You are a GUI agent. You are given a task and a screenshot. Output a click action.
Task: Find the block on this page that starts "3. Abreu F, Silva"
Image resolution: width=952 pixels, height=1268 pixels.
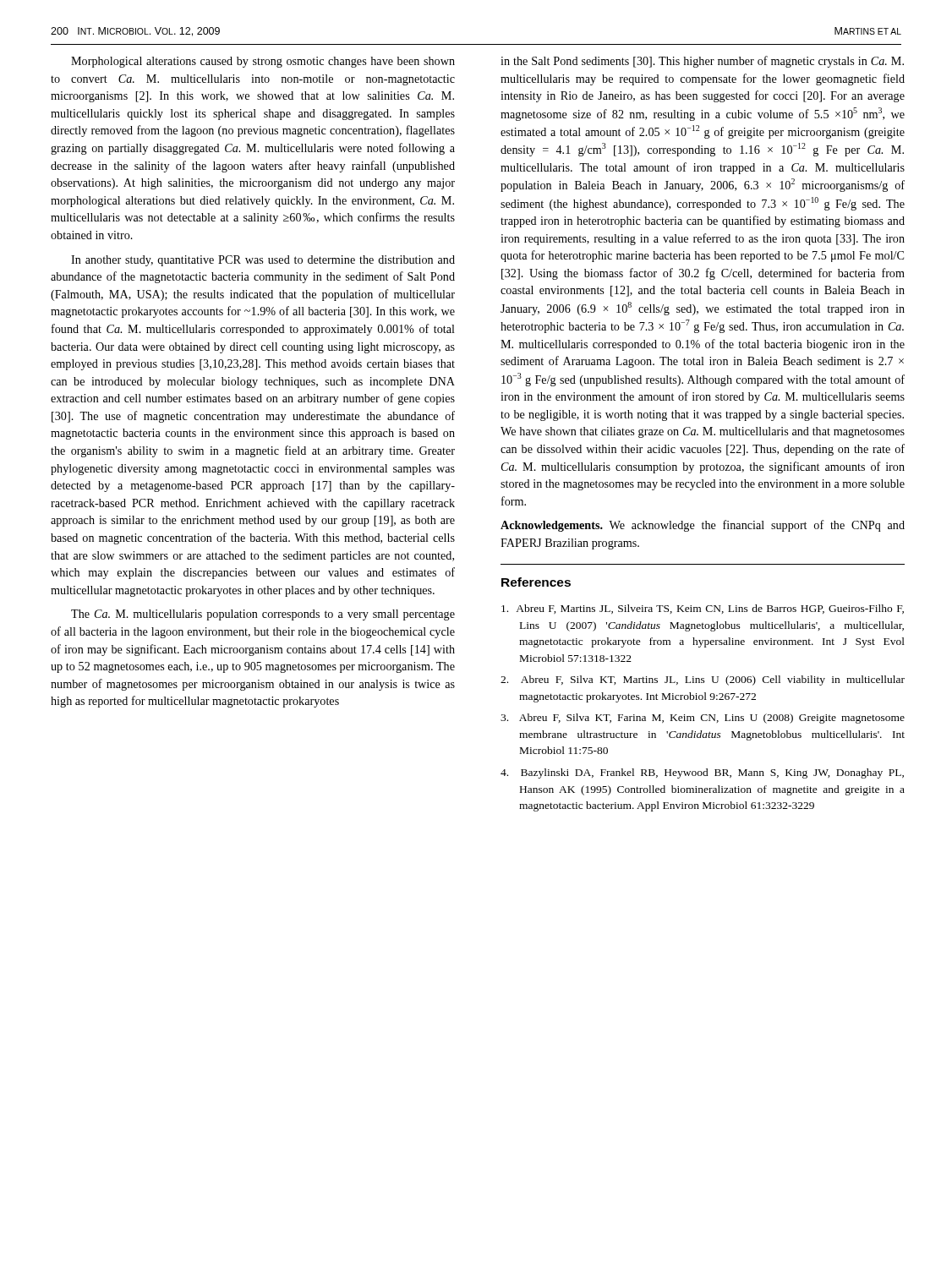pos(703,734)
